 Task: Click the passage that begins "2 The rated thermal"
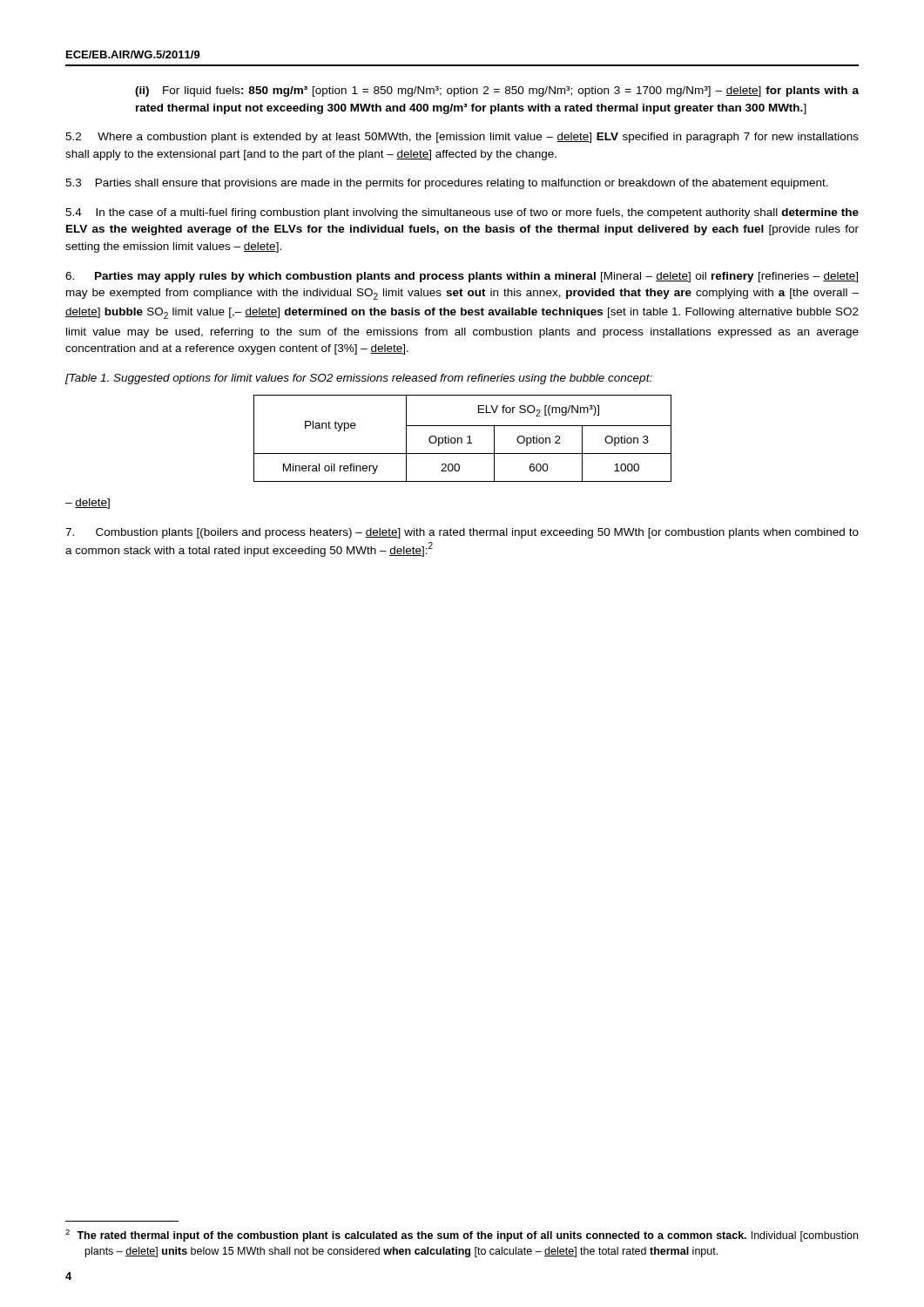tap(462, 1242)
